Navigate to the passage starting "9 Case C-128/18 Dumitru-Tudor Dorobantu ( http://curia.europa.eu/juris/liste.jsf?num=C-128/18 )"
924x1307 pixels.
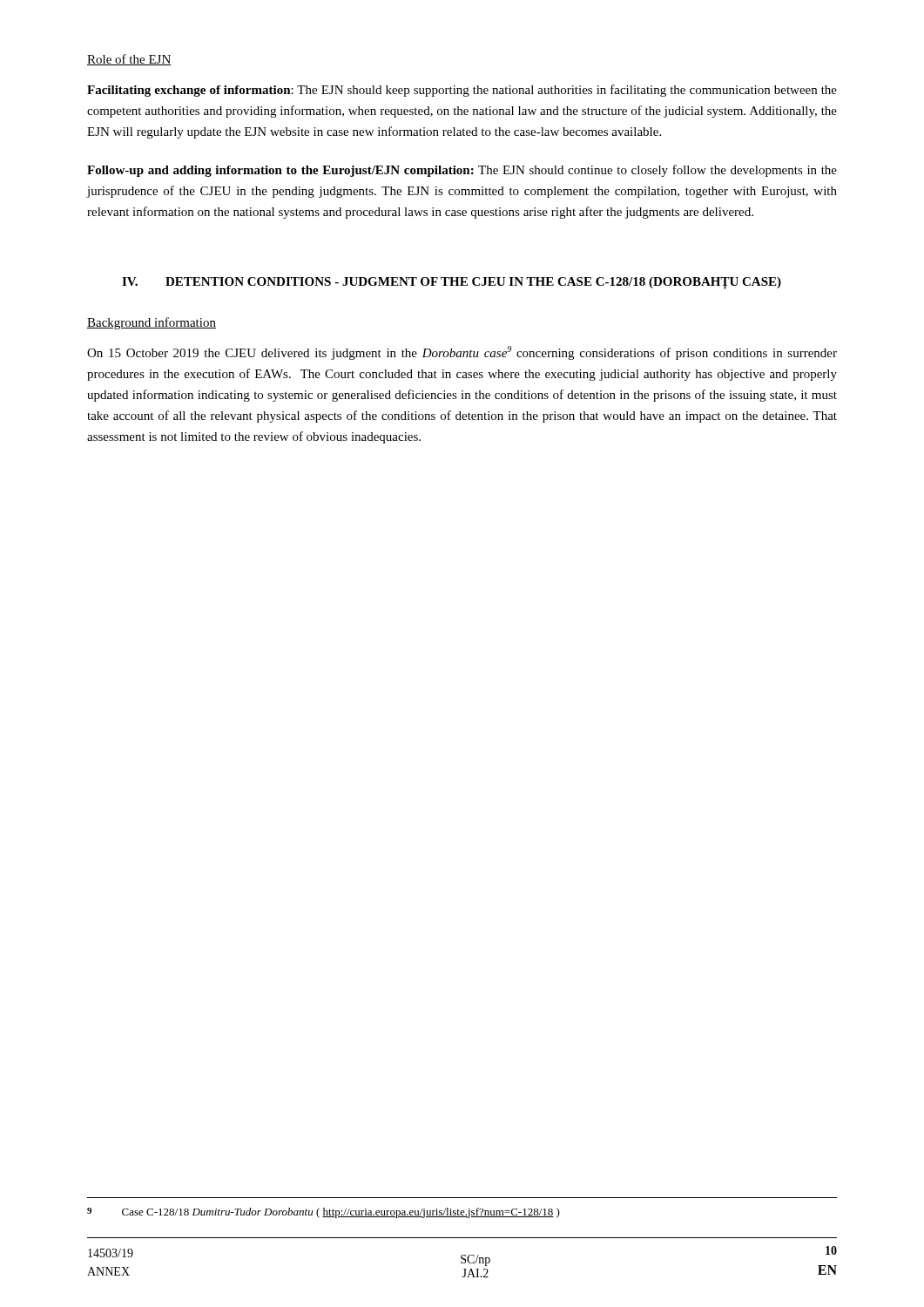[462, 1211]
